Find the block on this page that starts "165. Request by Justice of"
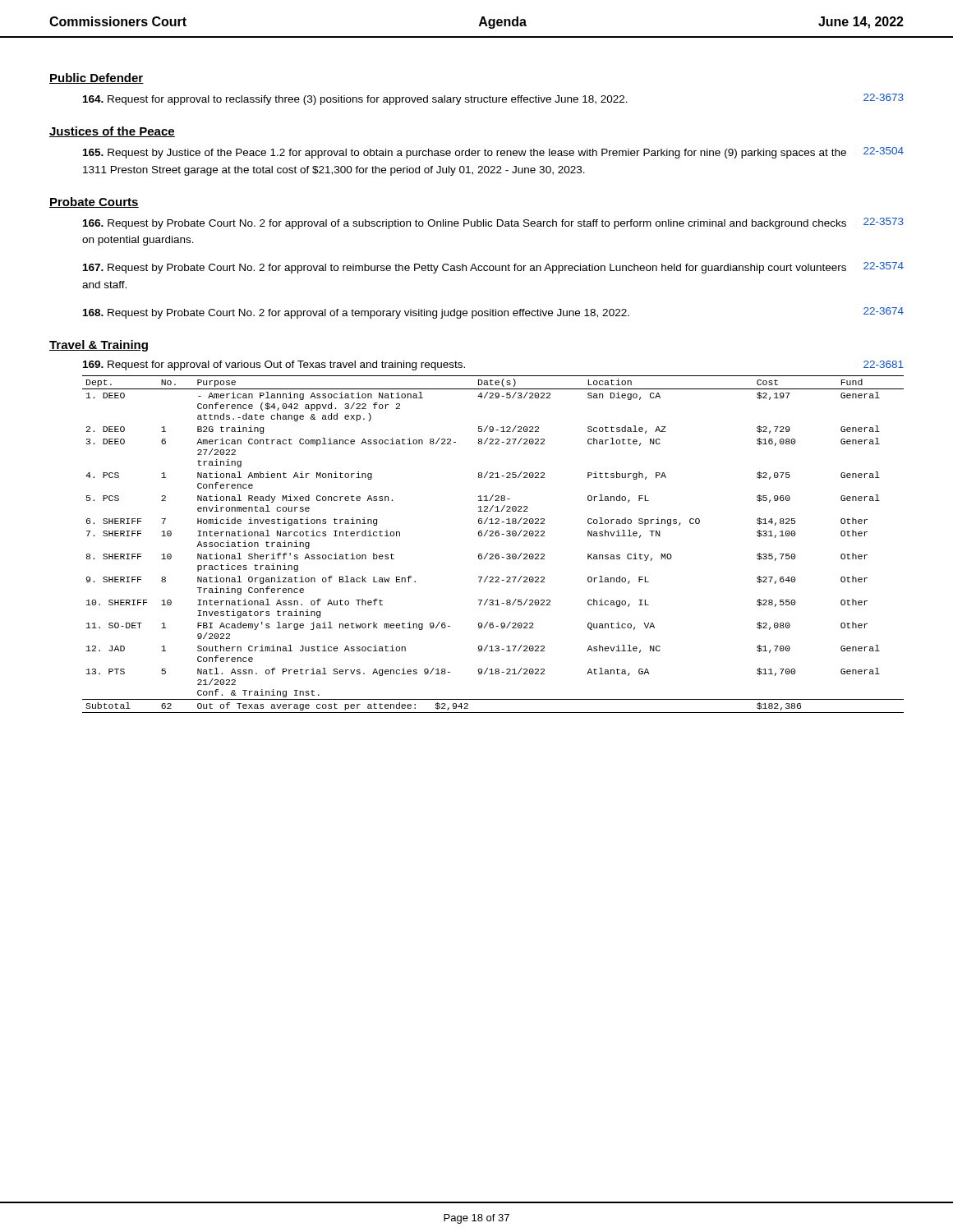 coord(493,161)
